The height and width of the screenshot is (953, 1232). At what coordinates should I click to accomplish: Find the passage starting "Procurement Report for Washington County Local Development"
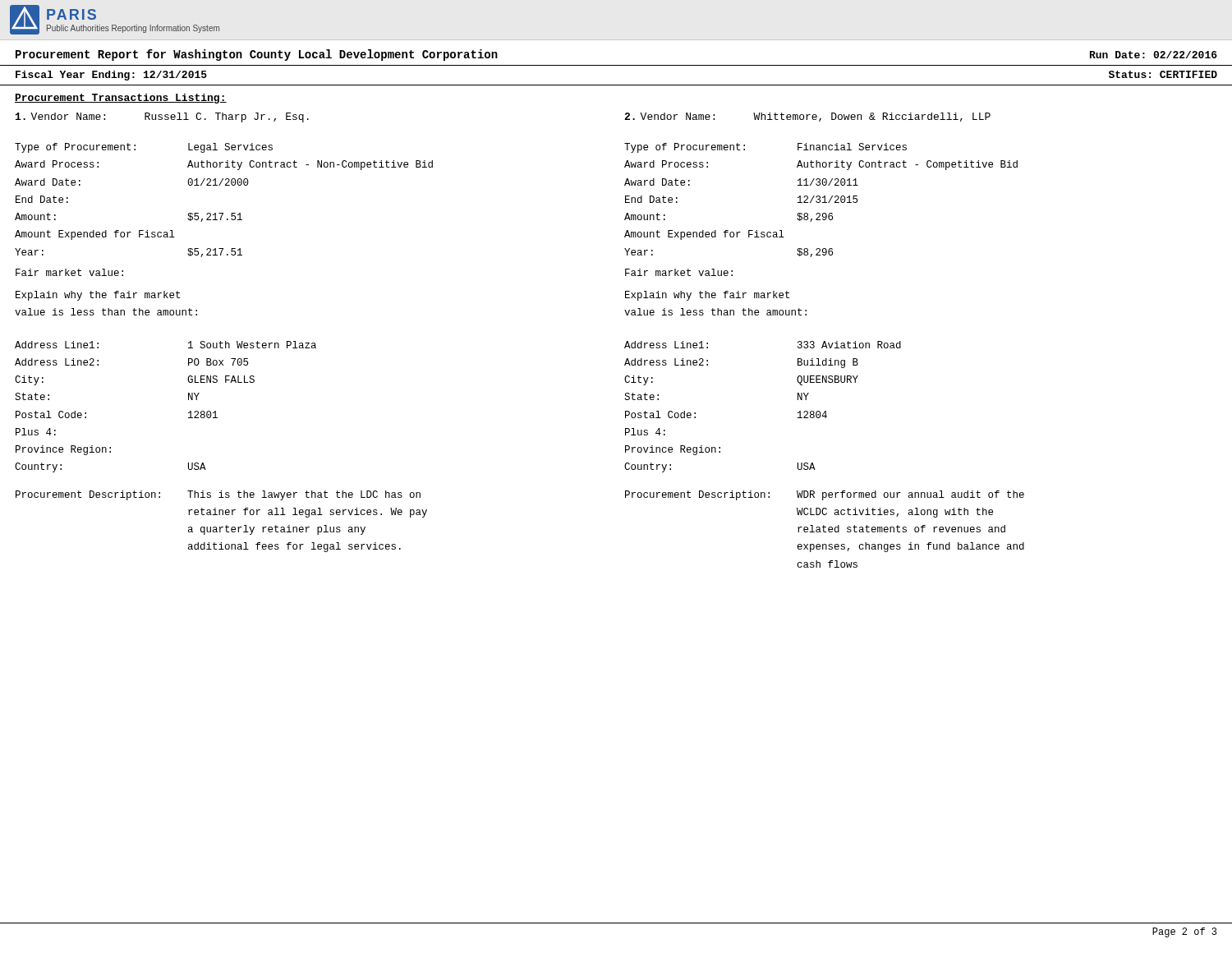click(x=616, y=55)
